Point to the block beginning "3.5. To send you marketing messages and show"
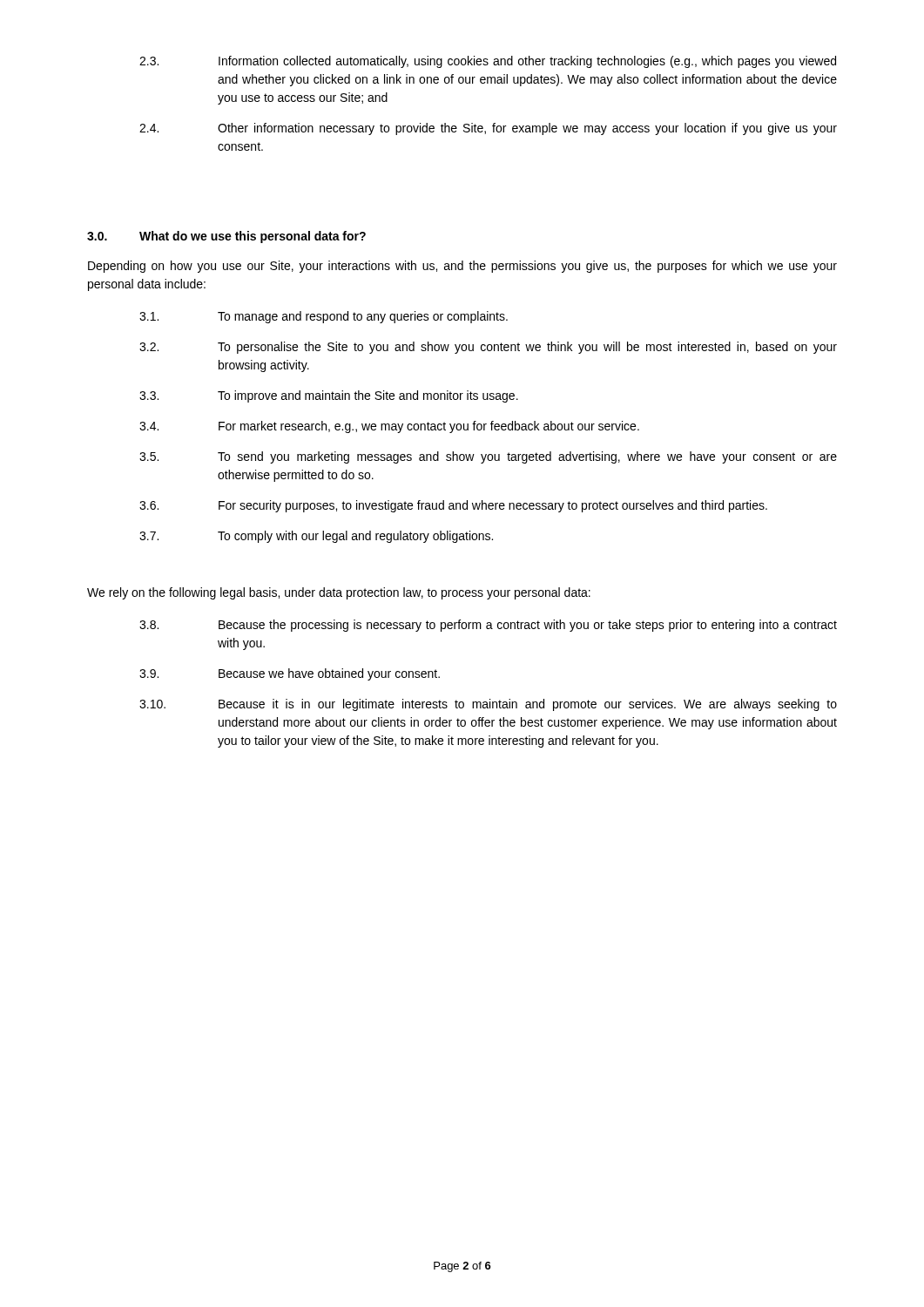924x1307 pixels. point(462,466)
